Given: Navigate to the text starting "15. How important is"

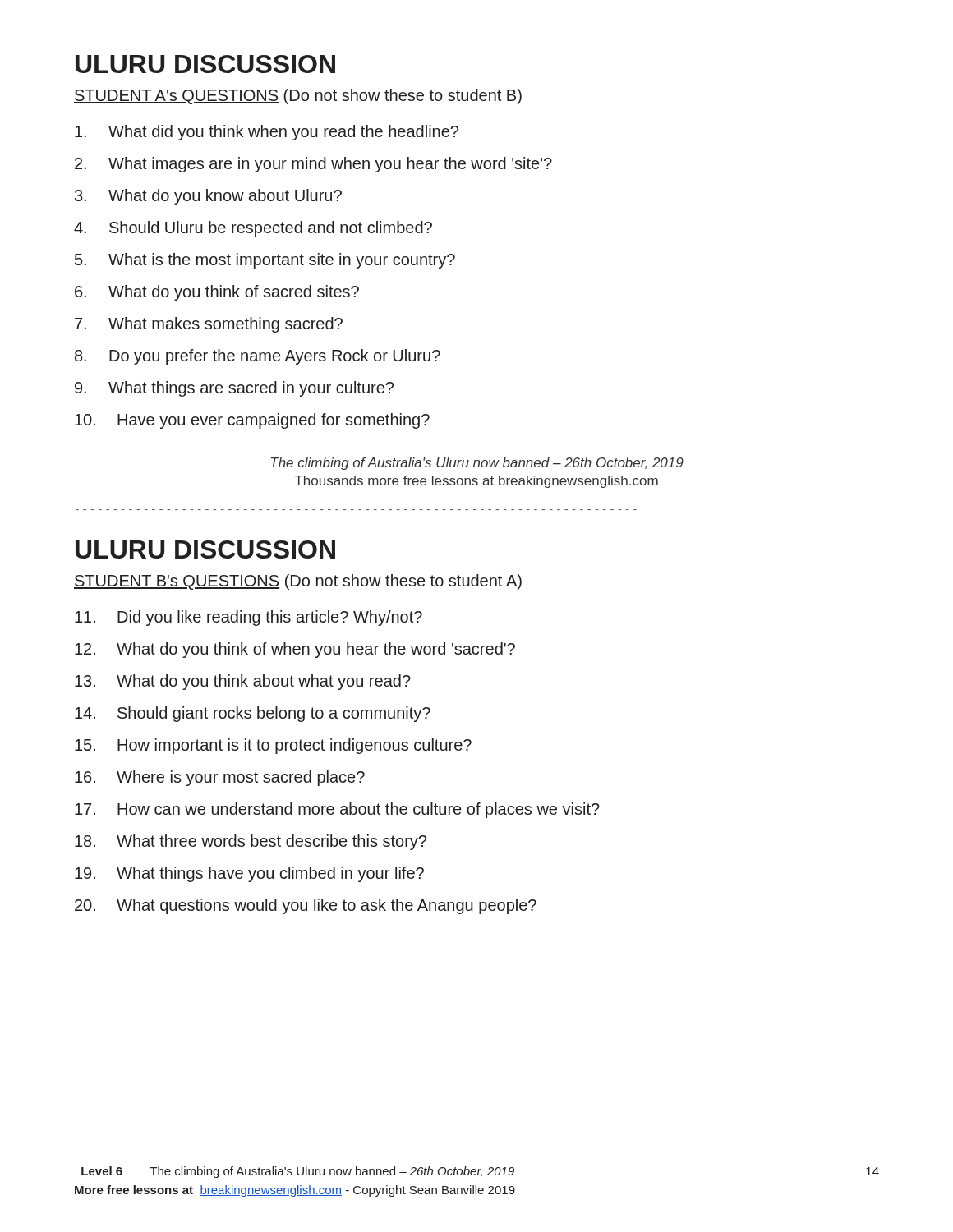Looking at the screenshot, I should click(476, 745).
